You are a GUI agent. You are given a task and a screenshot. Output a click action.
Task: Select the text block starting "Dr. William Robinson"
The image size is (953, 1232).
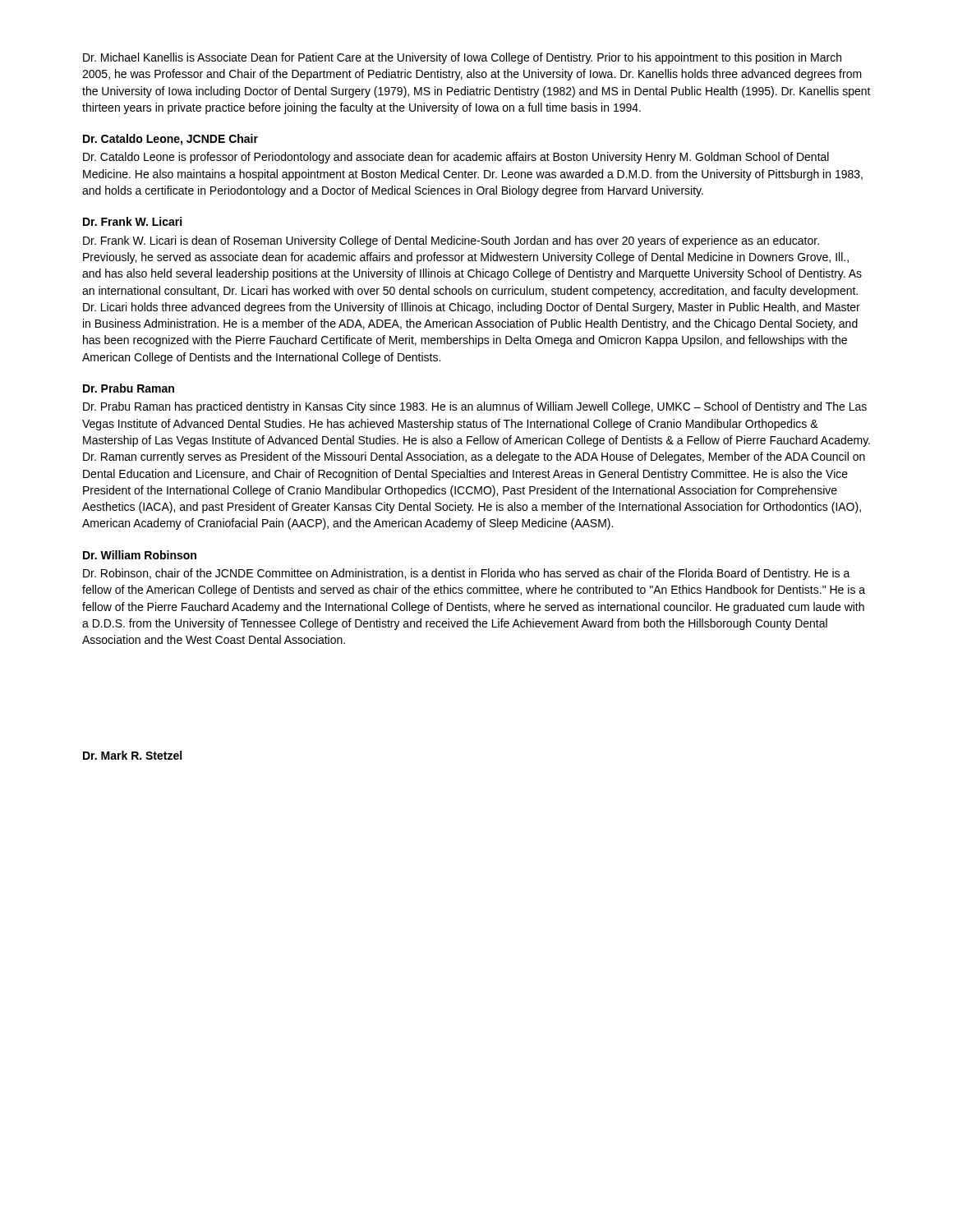click(140, 555)
